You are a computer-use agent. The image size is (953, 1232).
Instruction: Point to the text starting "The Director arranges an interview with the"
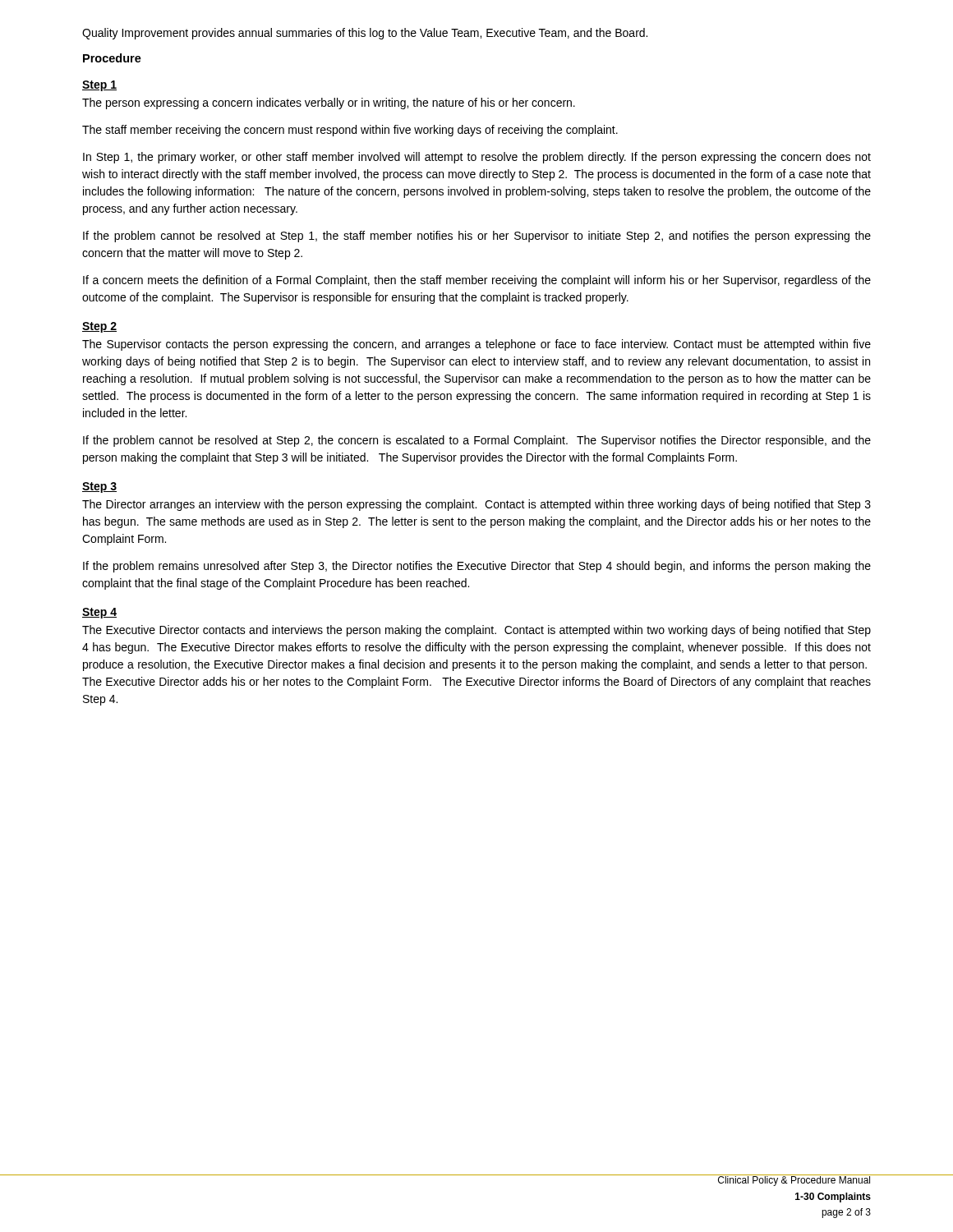476,522
